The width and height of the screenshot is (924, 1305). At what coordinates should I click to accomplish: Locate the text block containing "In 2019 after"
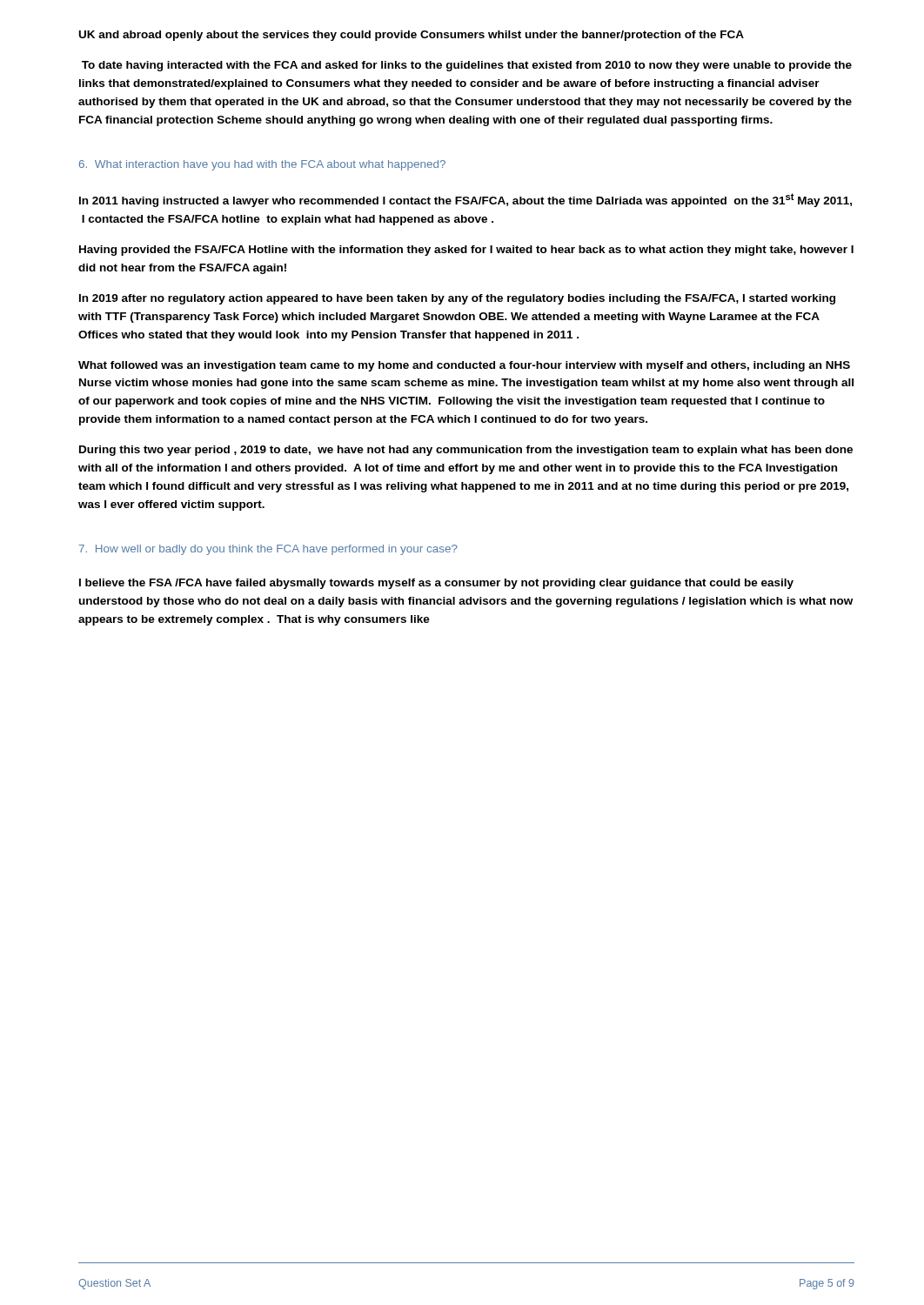(x=457, y=316)
